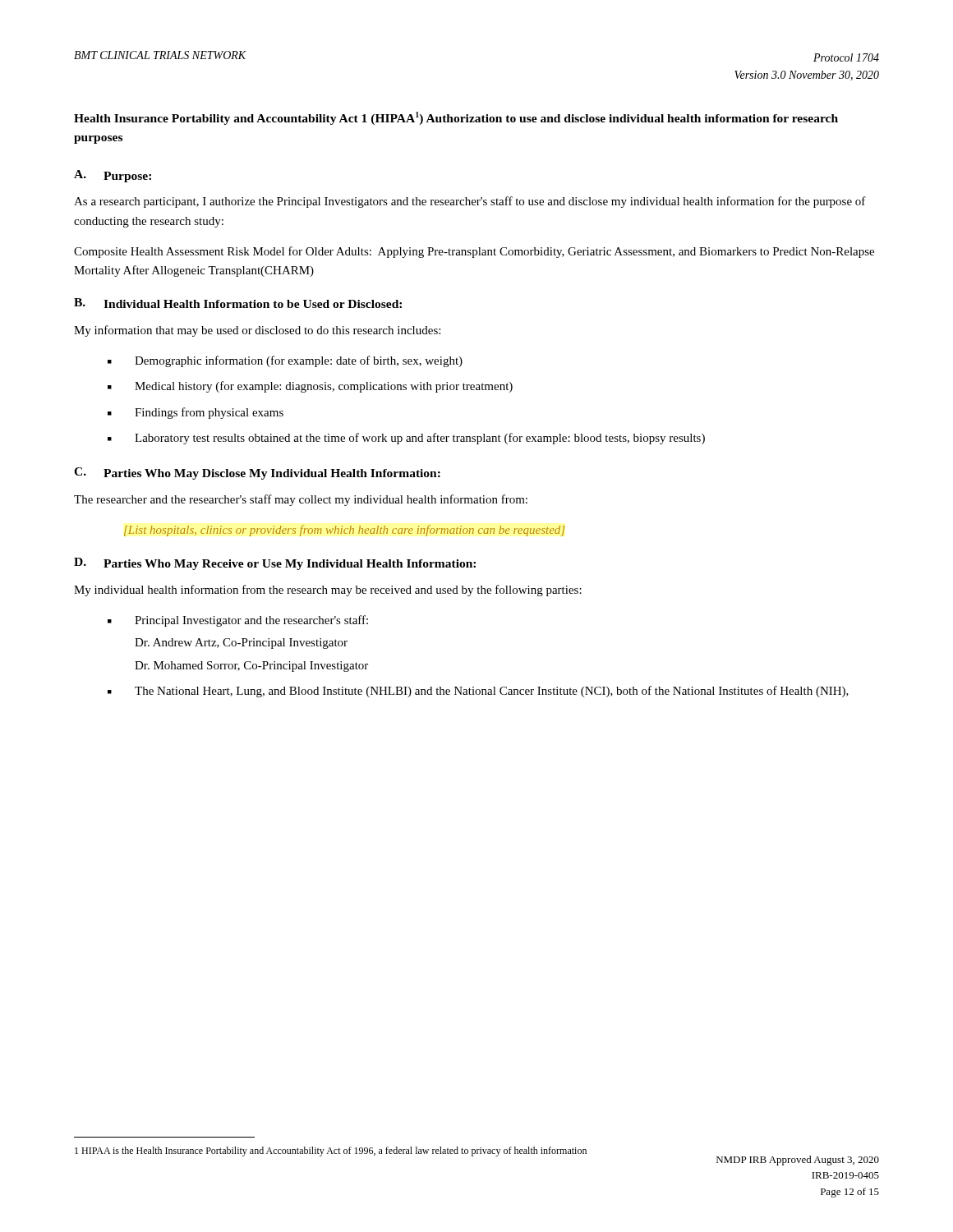Point to the section header beginning "D. Parties Who May"

[275, 563]
